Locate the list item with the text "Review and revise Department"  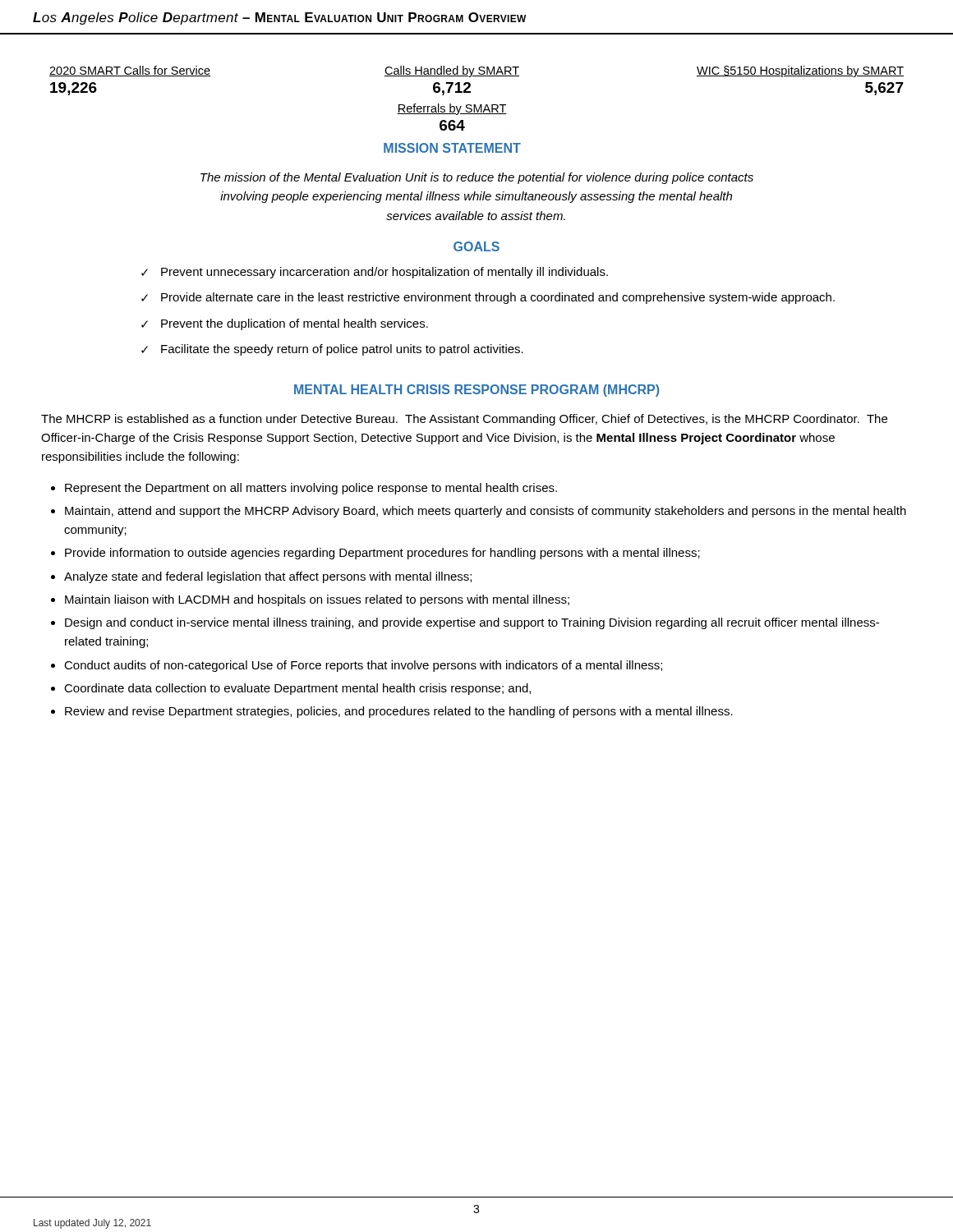click(x=399, y=711)
